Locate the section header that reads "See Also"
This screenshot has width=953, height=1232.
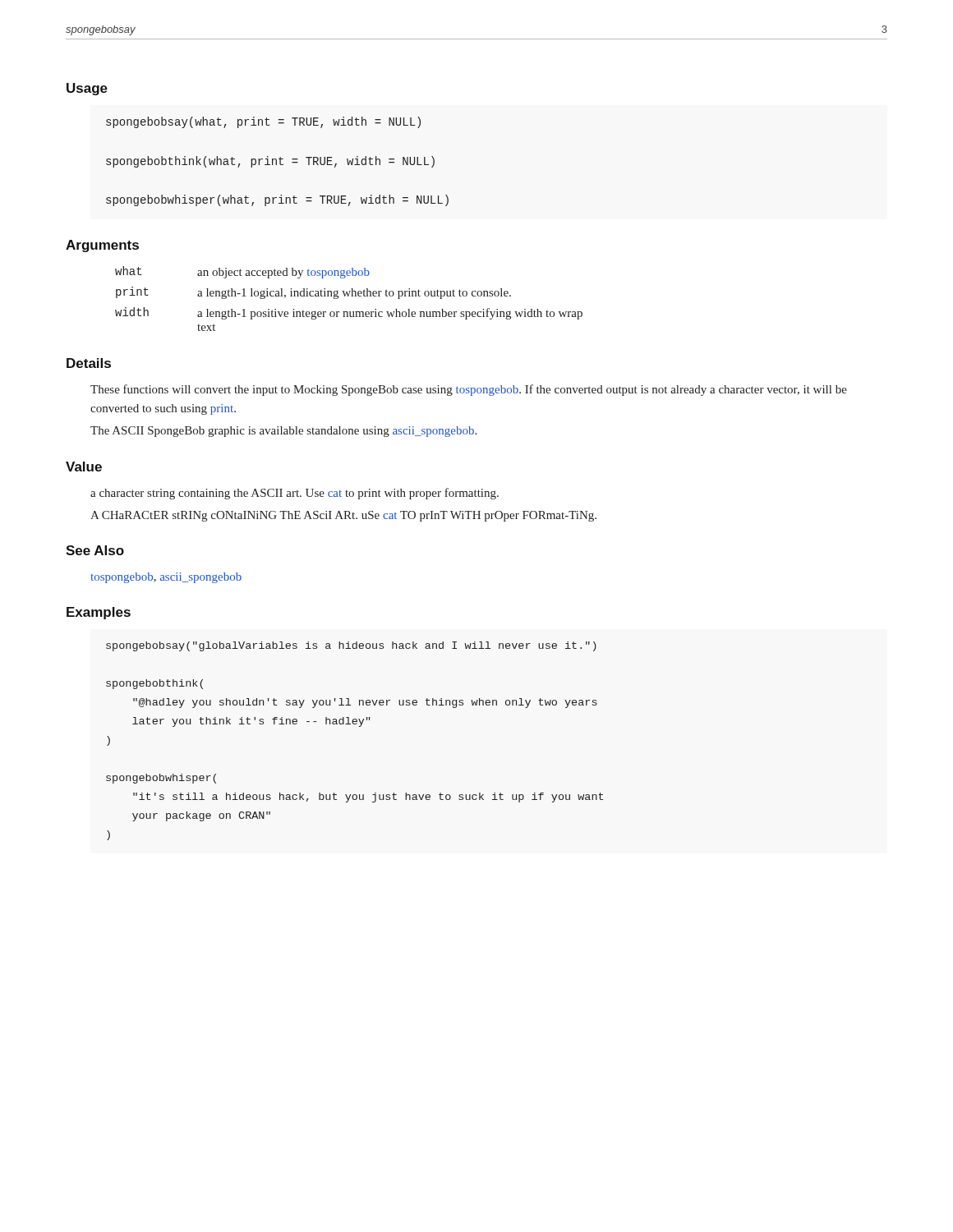(95, 551)
